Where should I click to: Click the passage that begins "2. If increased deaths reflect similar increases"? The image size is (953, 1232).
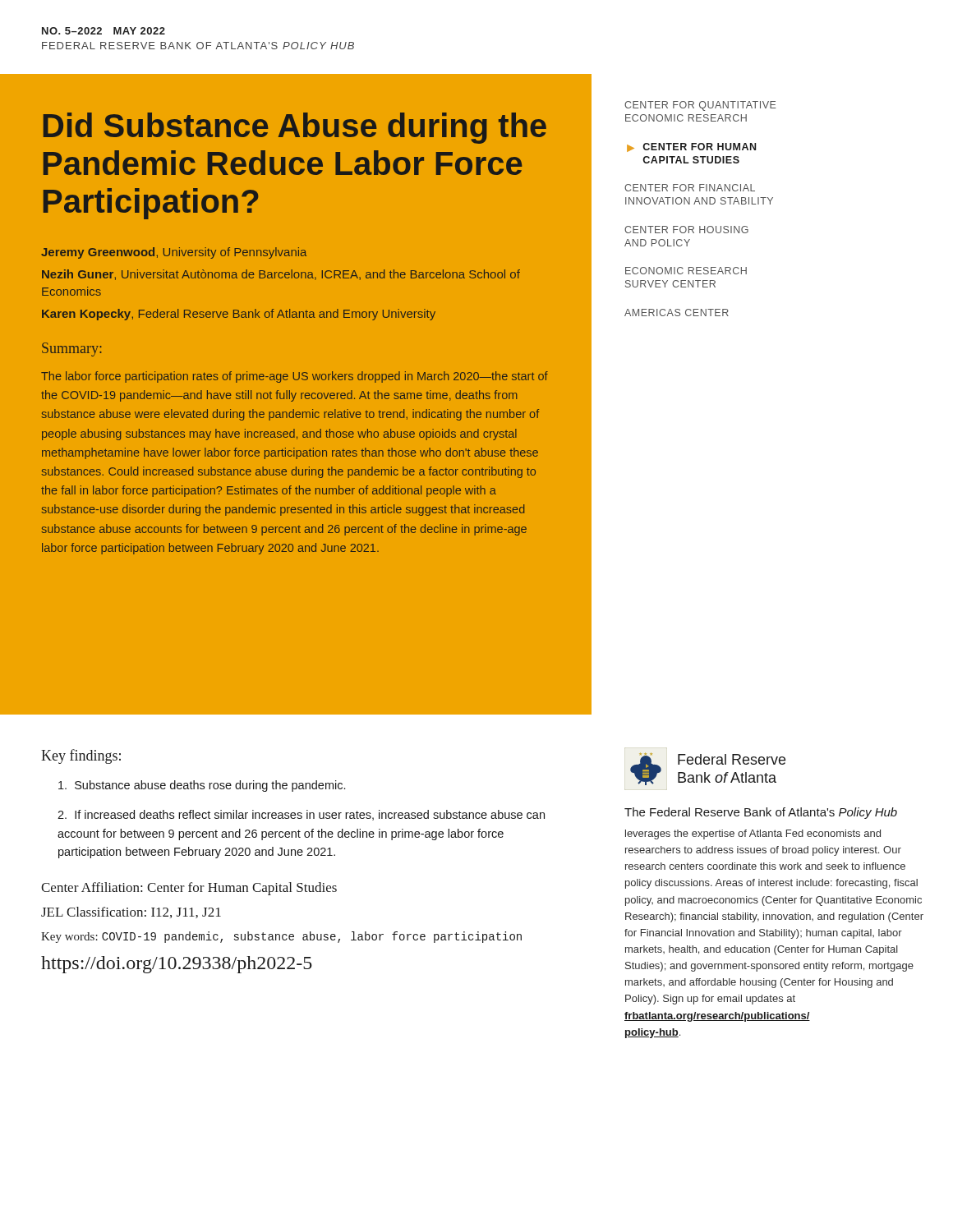pos(301,834)
